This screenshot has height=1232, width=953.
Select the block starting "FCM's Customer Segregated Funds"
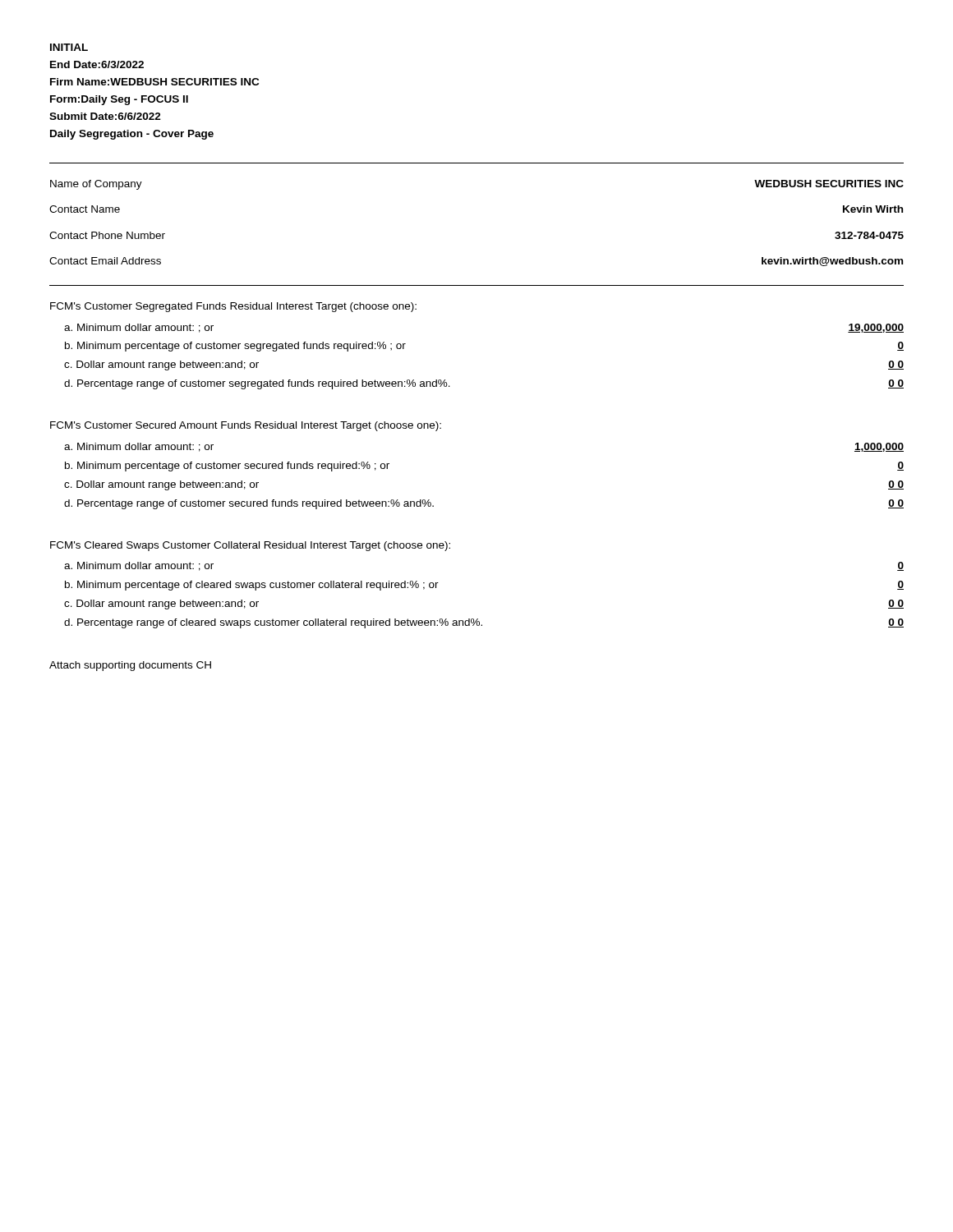point(233,307)
